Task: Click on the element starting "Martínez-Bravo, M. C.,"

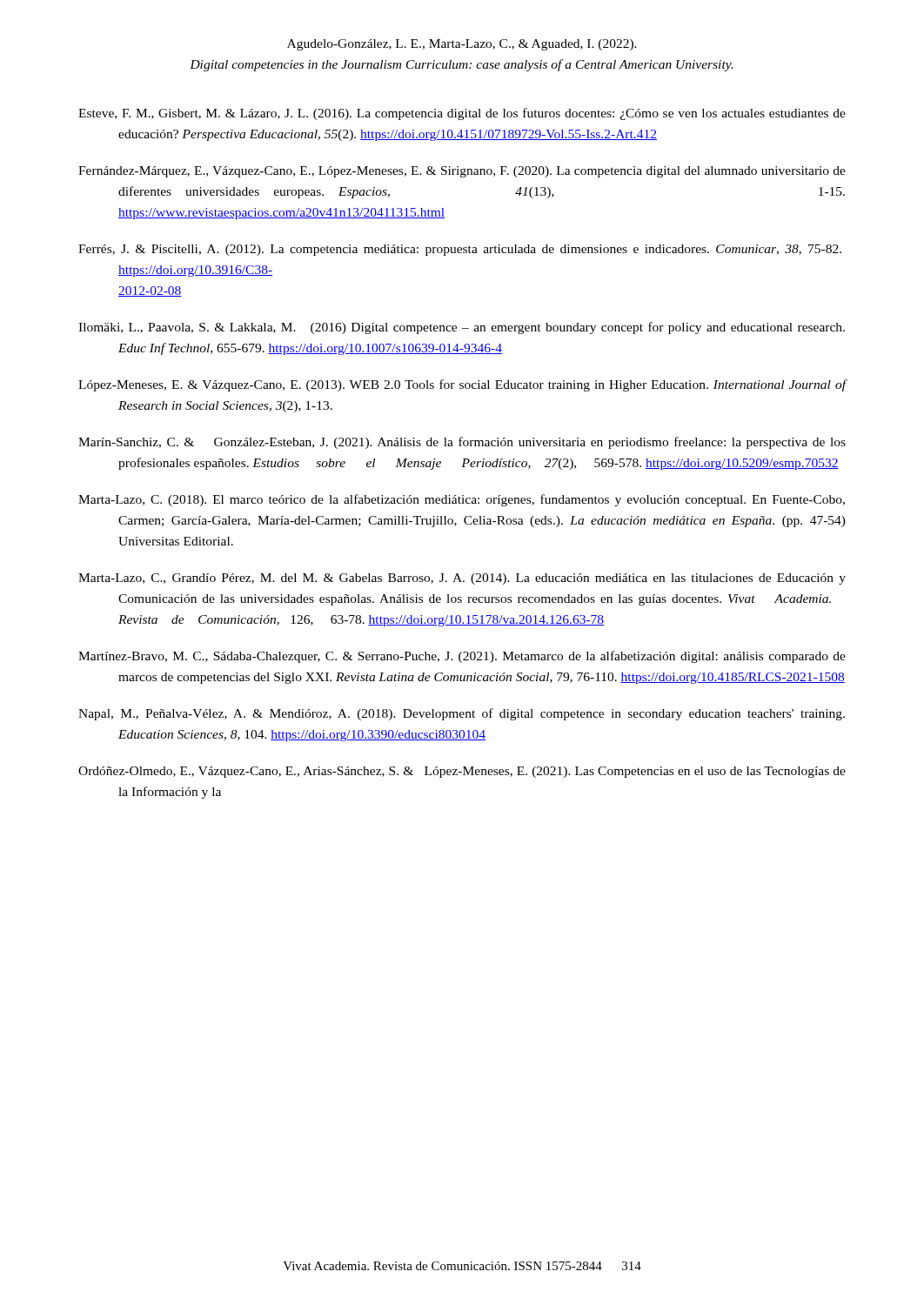Action: pos(462,666)
